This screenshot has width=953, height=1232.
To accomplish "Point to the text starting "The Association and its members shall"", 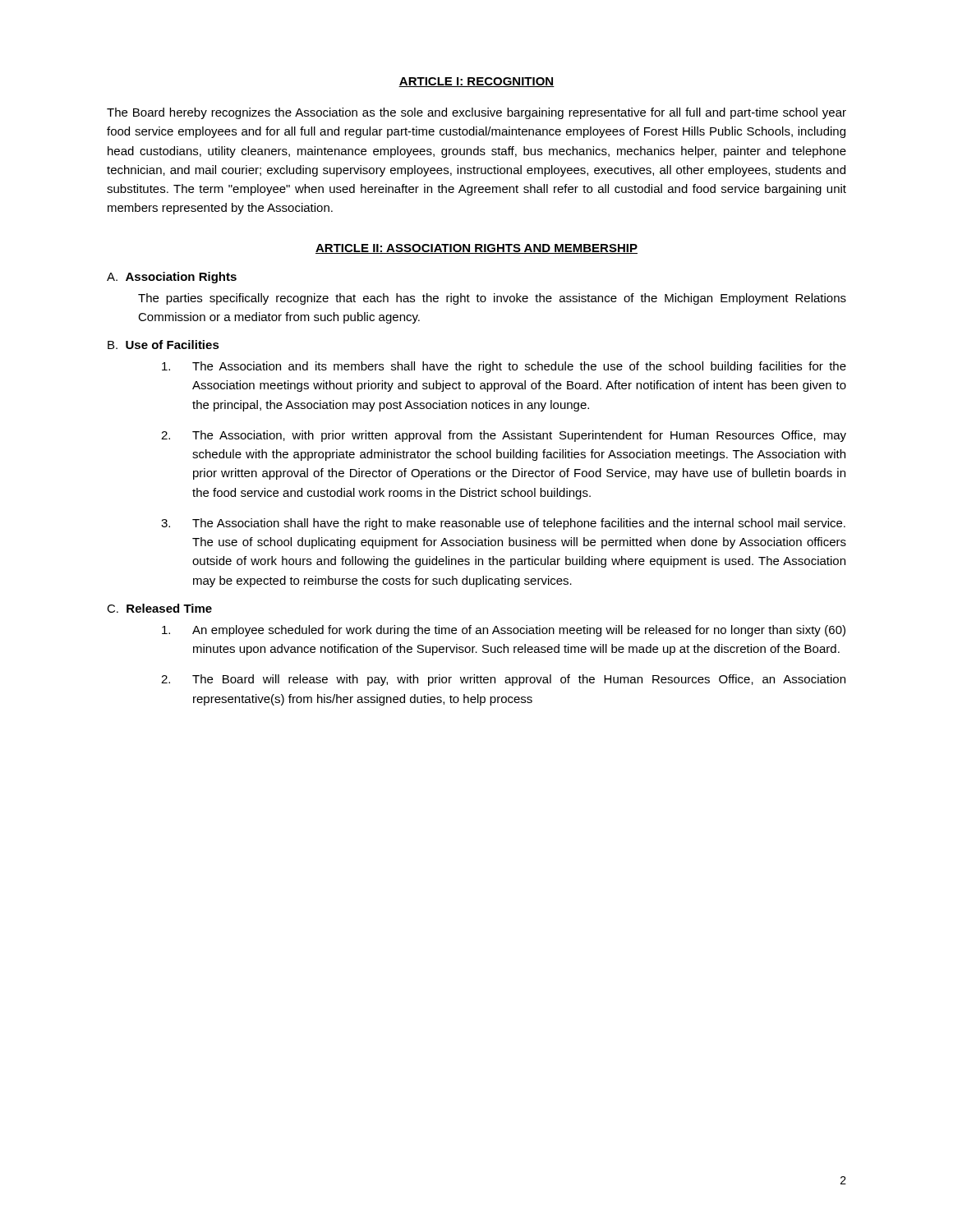I will (492, 385).
